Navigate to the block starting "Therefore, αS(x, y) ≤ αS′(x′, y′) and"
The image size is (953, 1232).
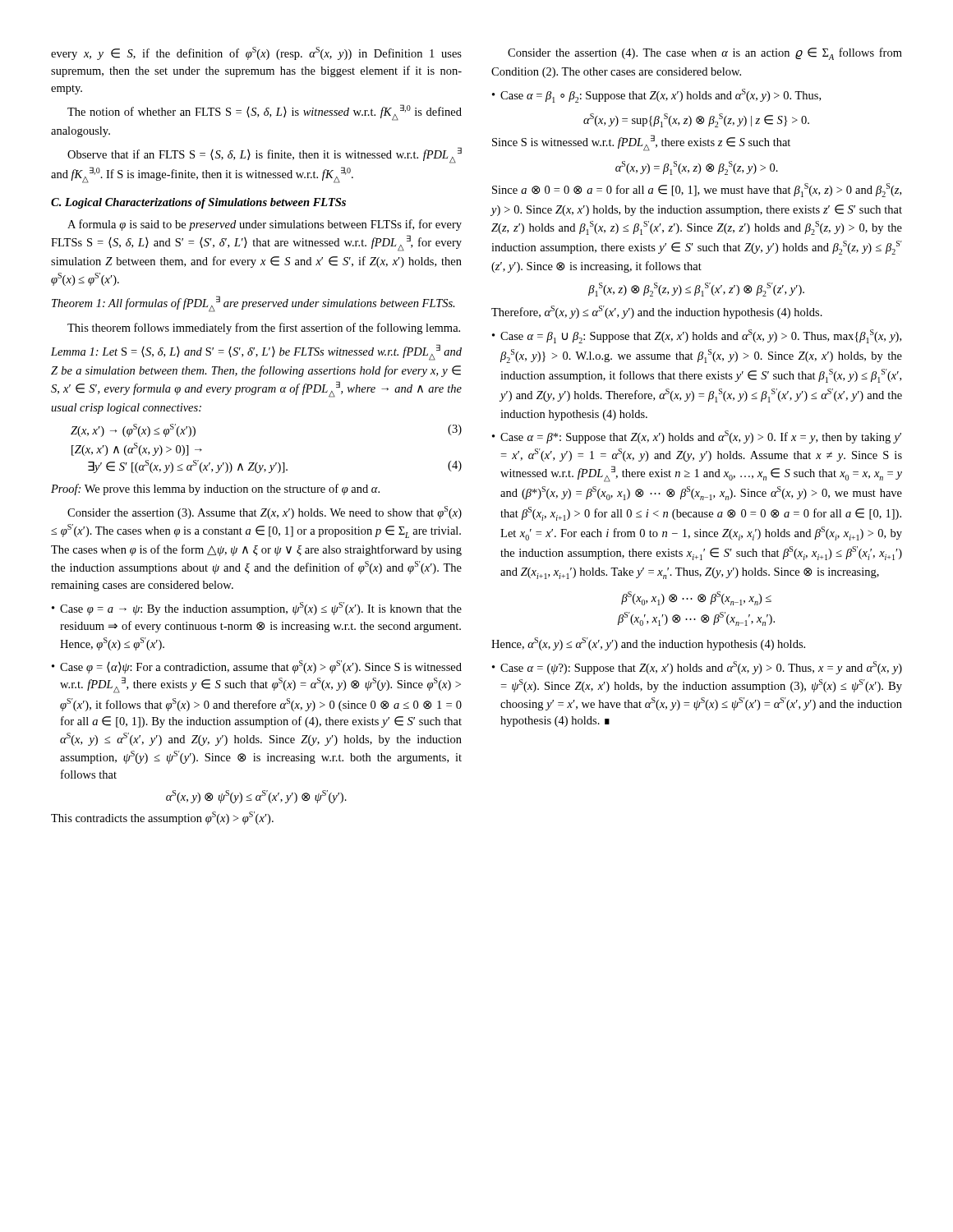tap(697, 312)
